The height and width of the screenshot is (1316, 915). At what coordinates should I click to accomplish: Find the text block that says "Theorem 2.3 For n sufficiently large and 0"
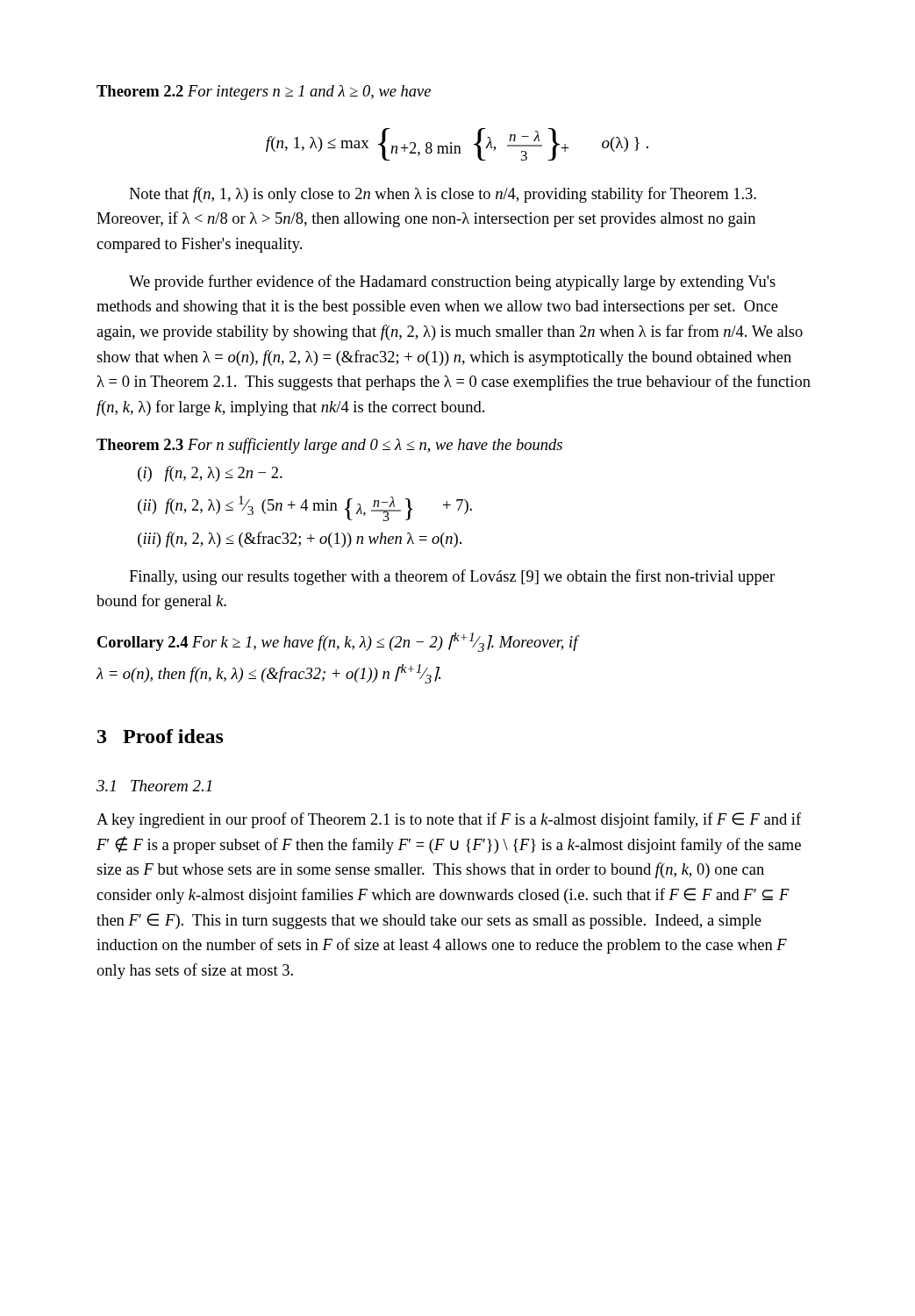pyautogui.click(x=330, y=445)
